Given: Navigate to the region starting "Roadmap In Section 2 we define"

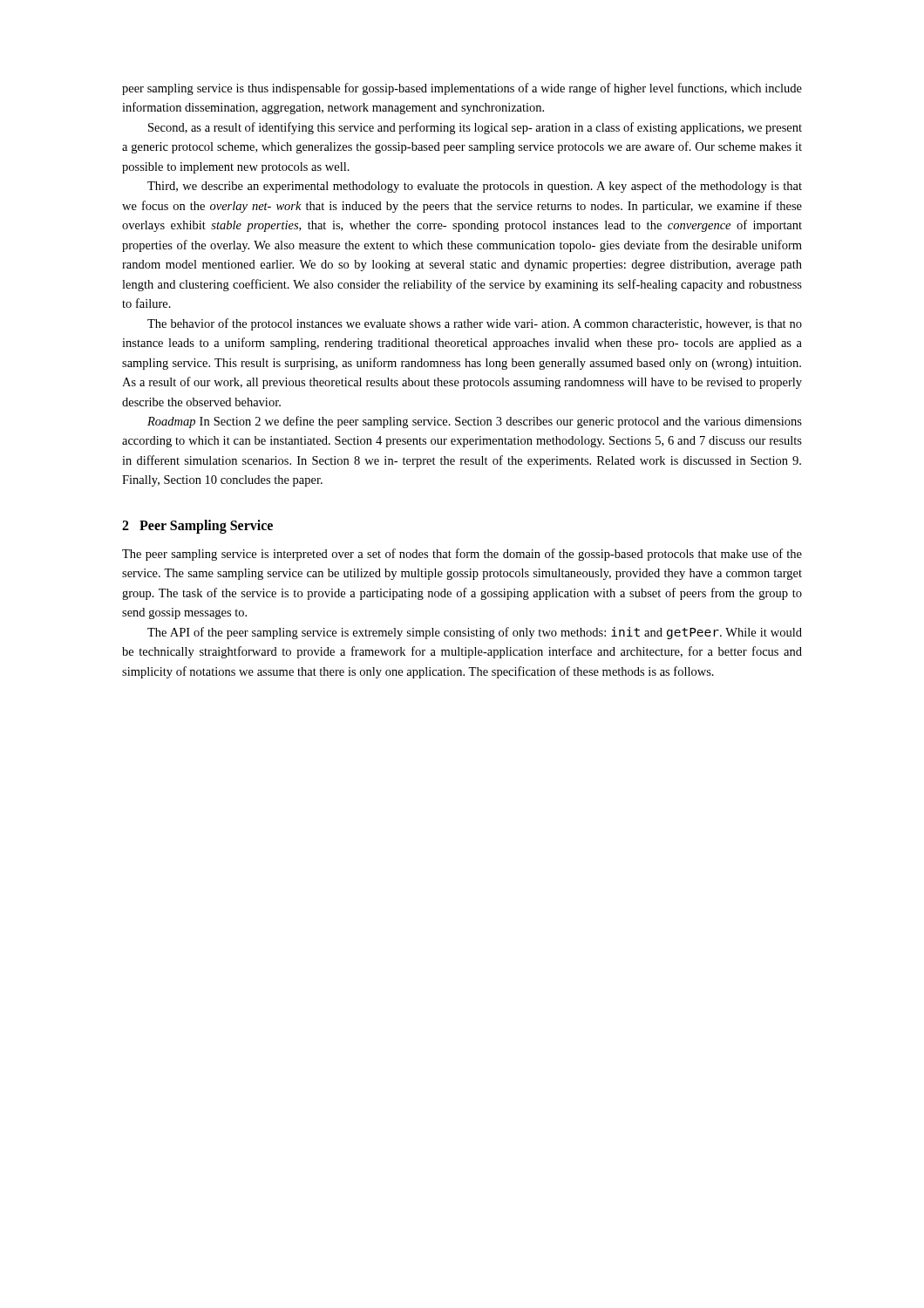Looking at the screenshot, I should (x=462, y=451).
